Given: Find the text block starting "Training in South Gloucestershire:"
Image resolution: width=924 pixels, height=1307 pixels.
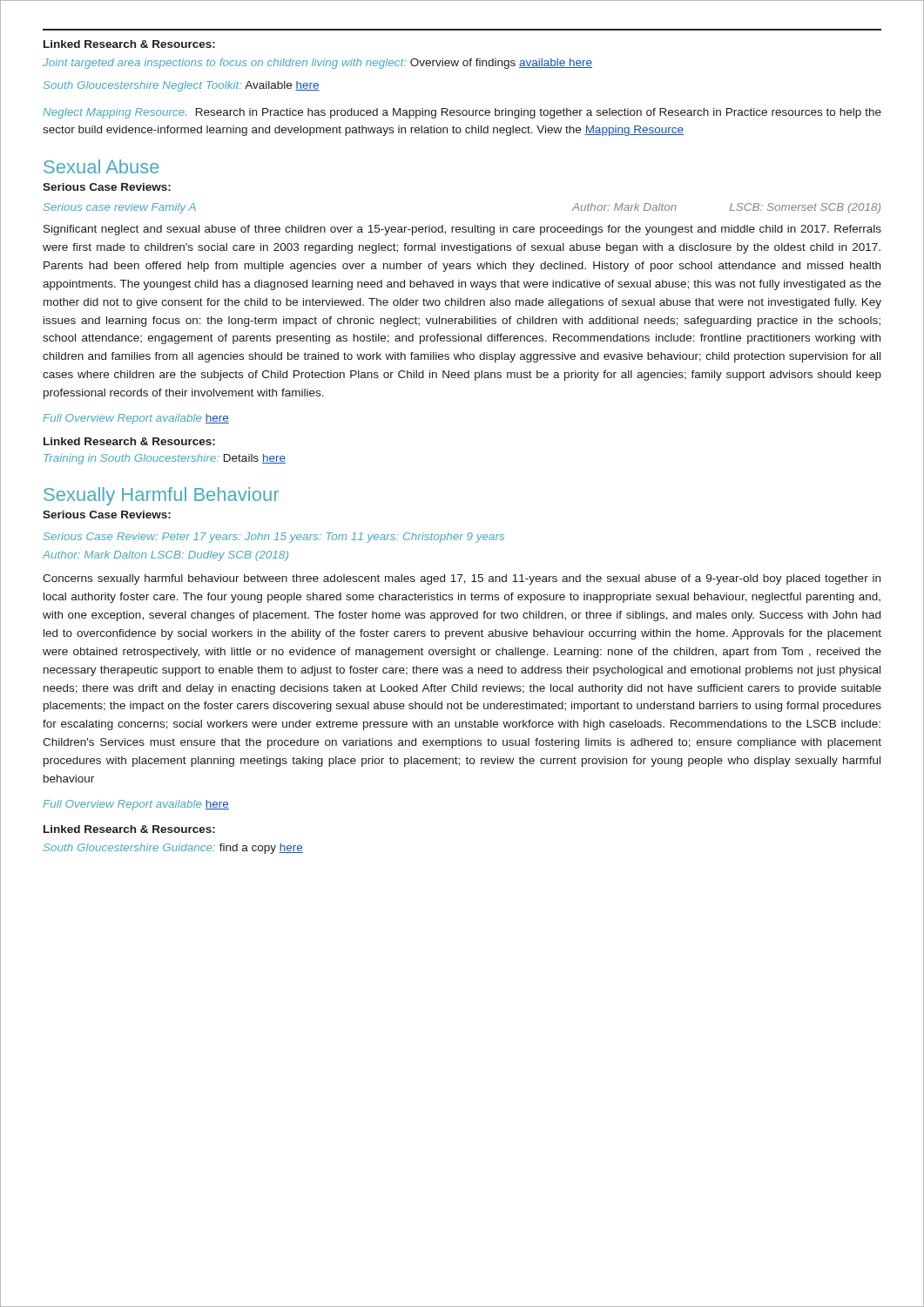Looking at the screenshot, I should 164,458.
